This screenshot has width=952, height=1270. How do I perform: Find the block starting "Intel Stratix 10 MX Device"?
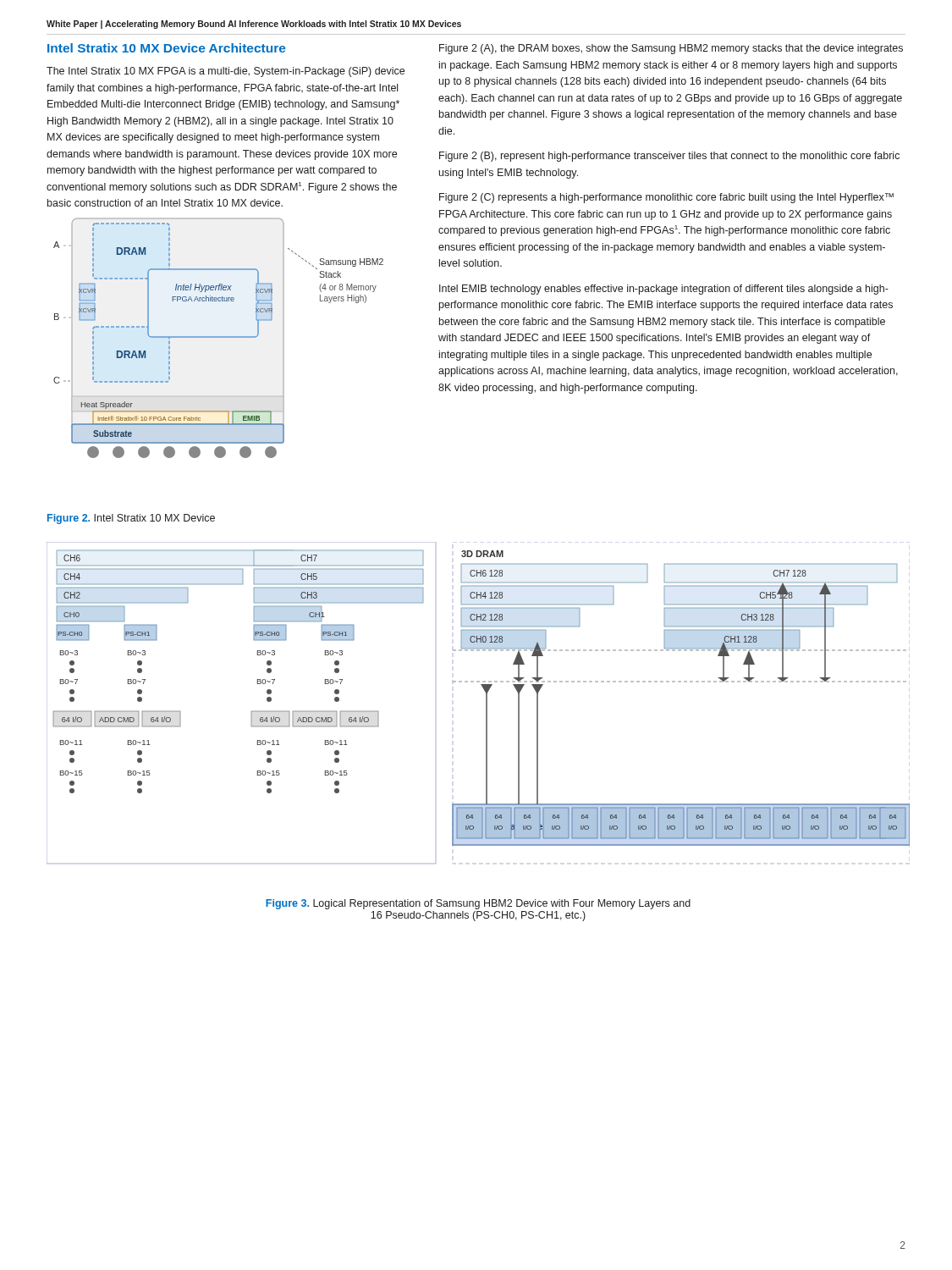pyautogui.click(x=166, y=48)
